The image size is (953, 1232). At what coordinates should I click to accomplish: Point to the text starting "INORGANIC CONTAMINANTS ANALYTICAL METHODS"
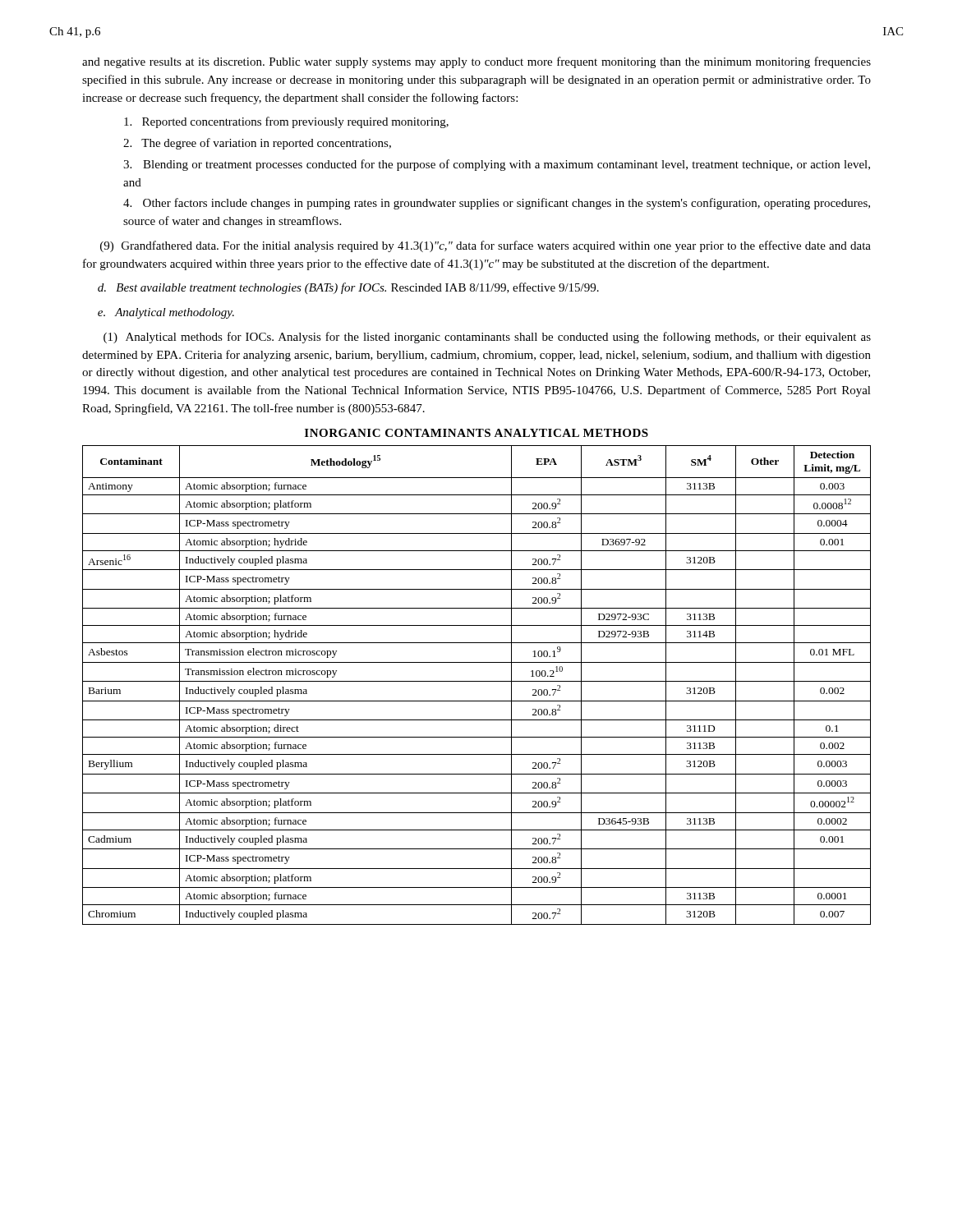(x=476, y=432)
